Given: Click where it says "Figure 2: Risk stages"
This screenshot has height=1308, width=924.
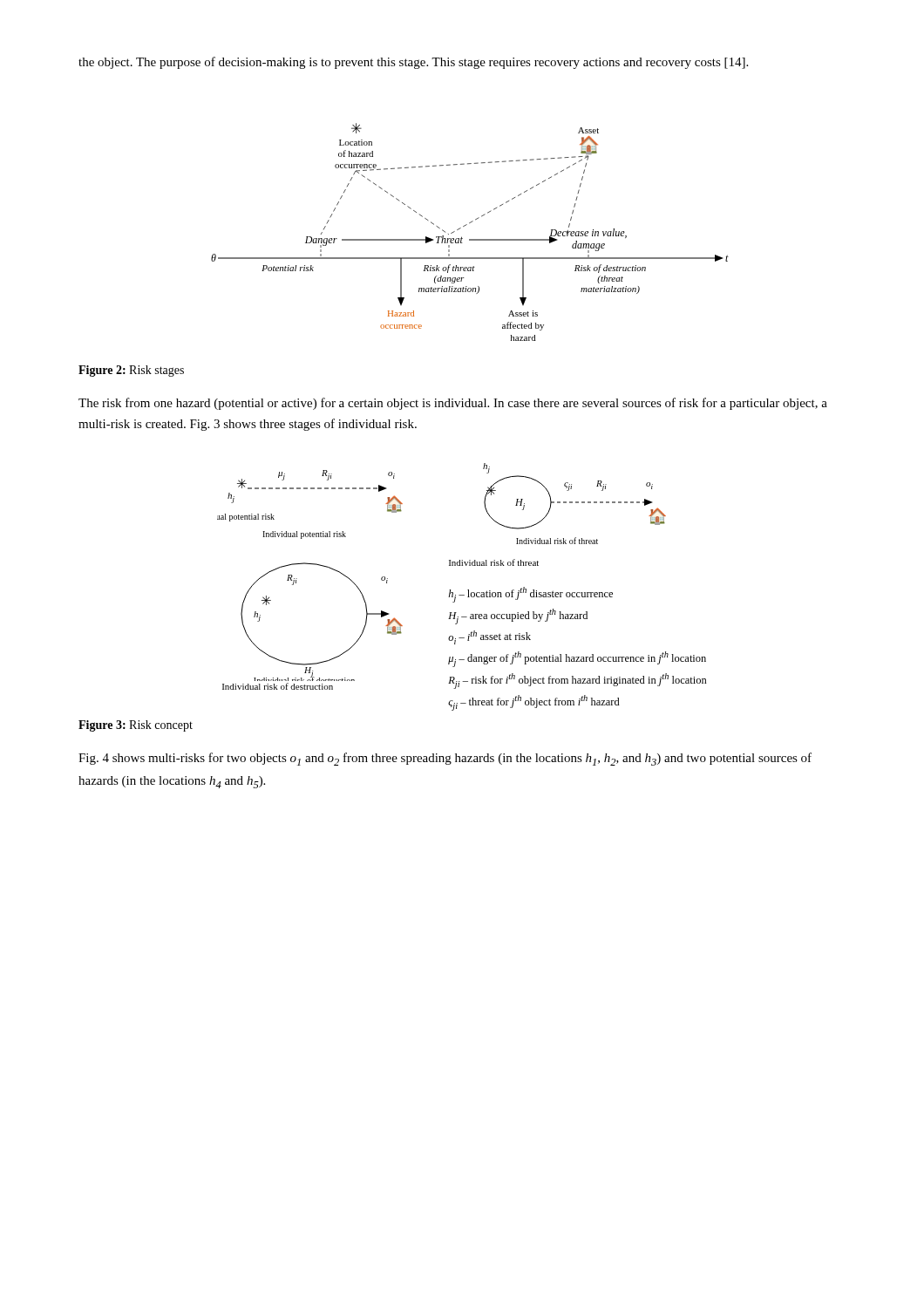Looking at the screenshot, I should pyautogui.click(x=131, y=370).
